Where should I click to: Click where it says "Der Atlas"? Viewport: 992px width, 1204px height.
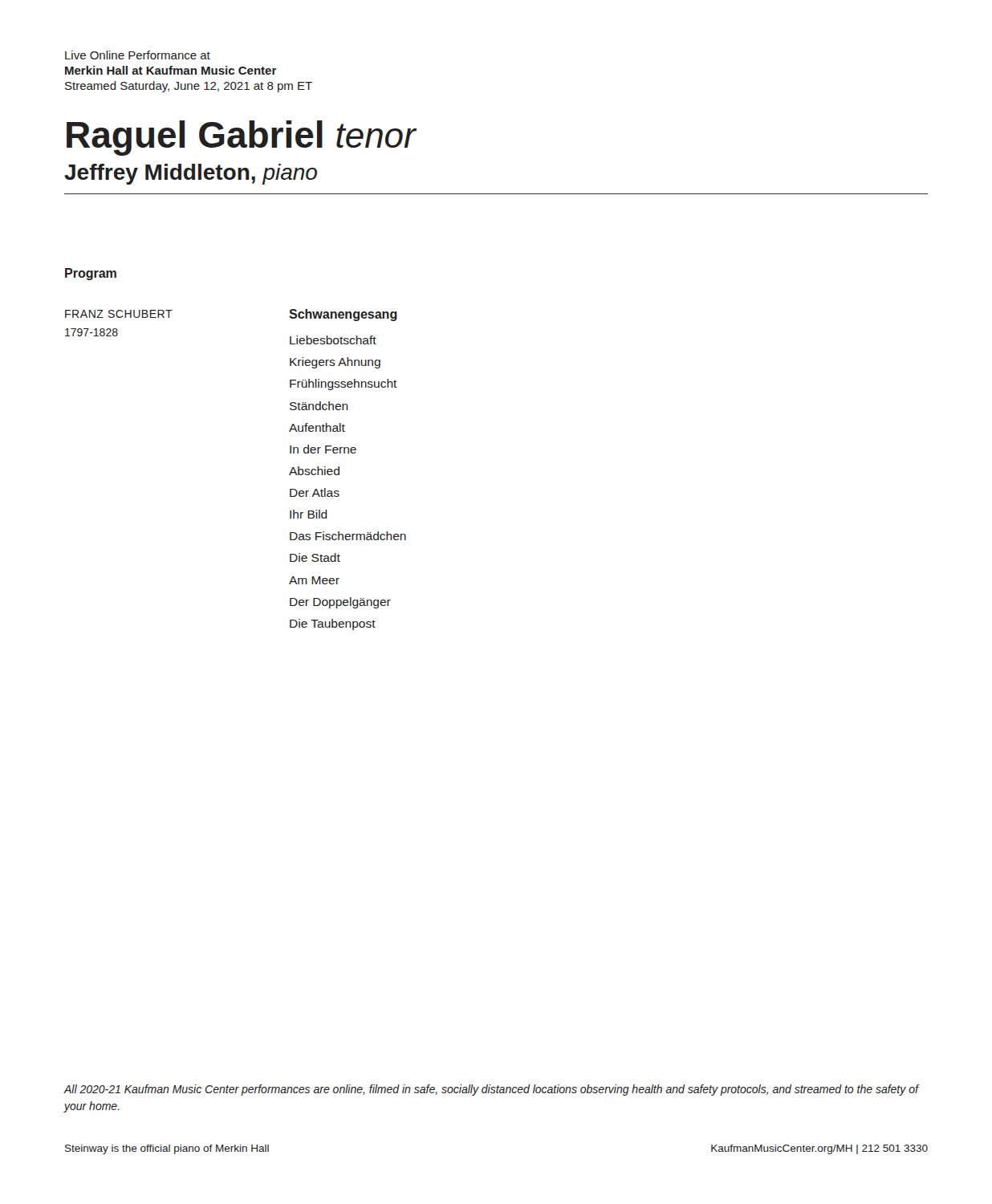314,492
